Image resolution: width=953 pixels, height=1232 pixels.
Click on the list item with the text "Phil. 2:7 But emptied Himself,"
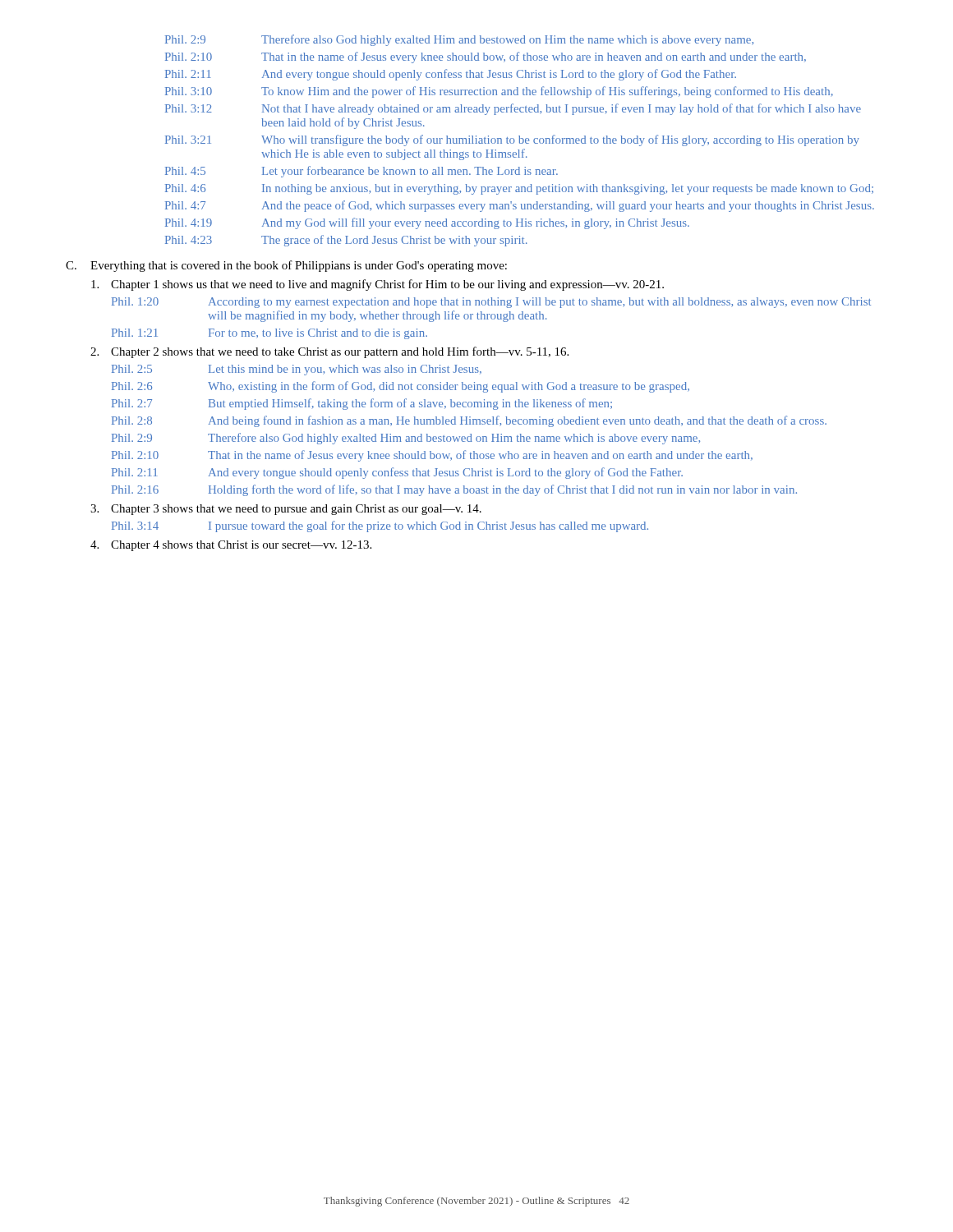(x=499, y=404)
